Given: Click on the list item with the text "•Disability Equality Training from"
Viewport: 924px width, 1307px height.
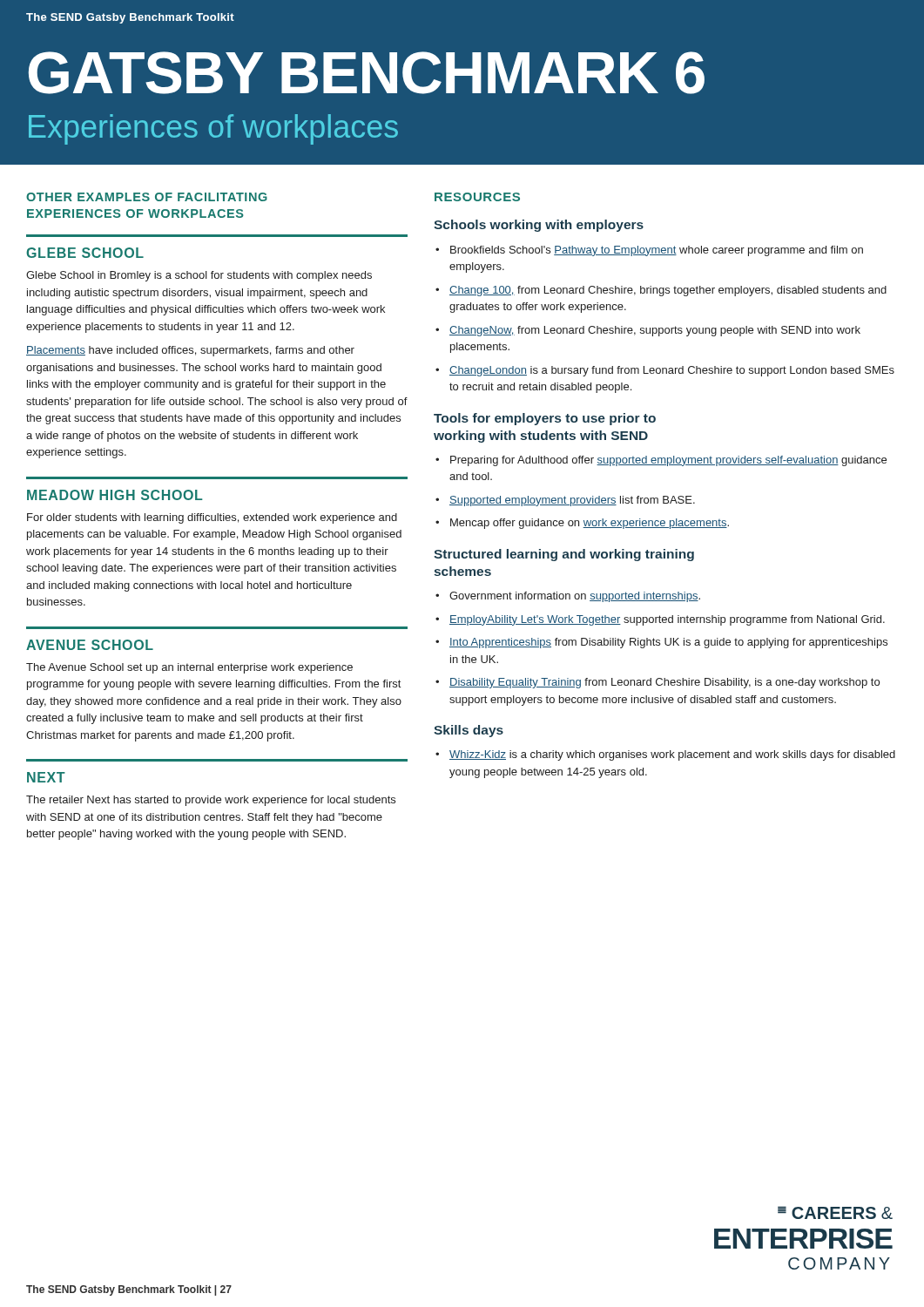Looking at the screenshot, I should point(658,690).
